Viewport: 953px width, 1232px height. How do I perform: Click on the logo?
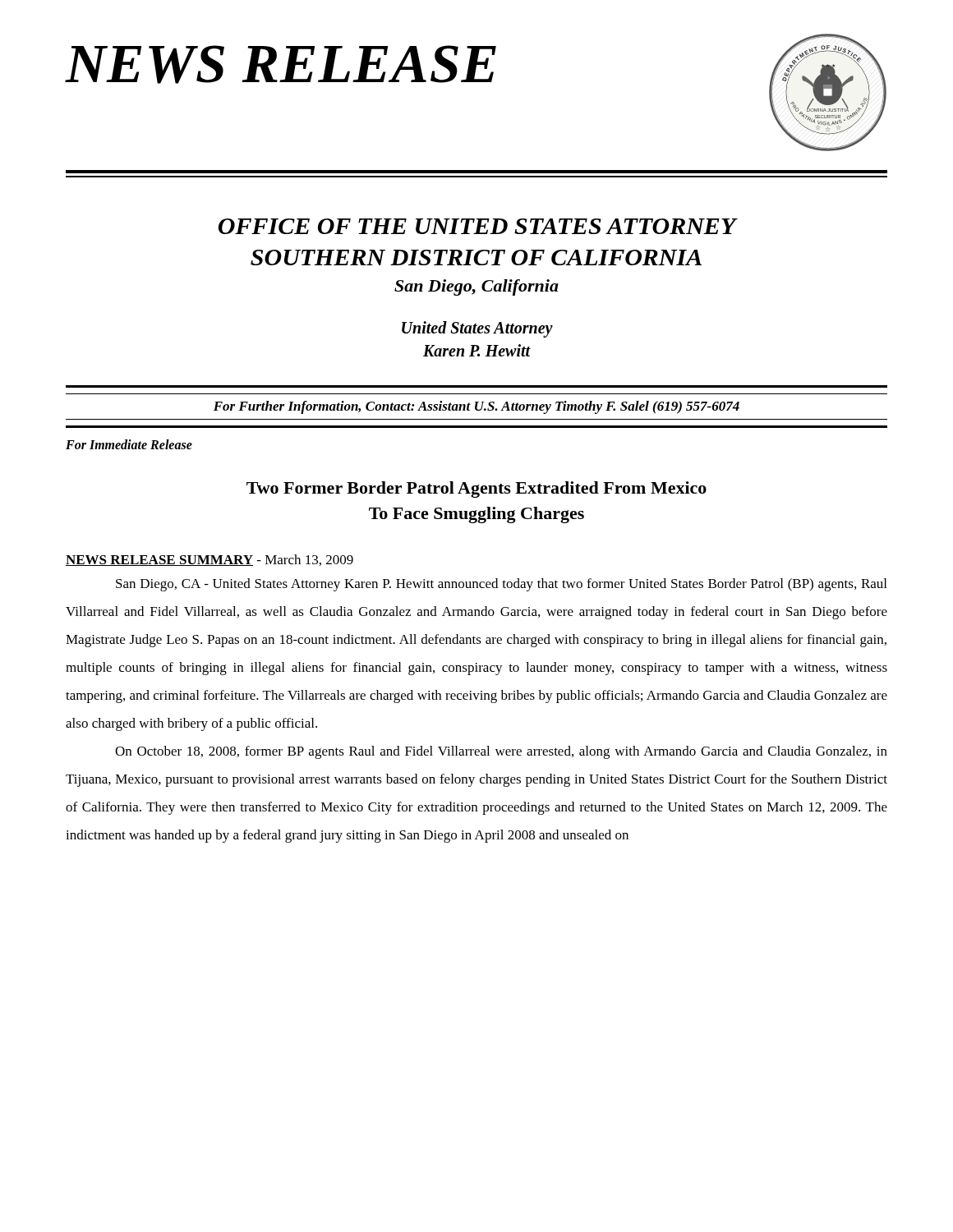828,94
